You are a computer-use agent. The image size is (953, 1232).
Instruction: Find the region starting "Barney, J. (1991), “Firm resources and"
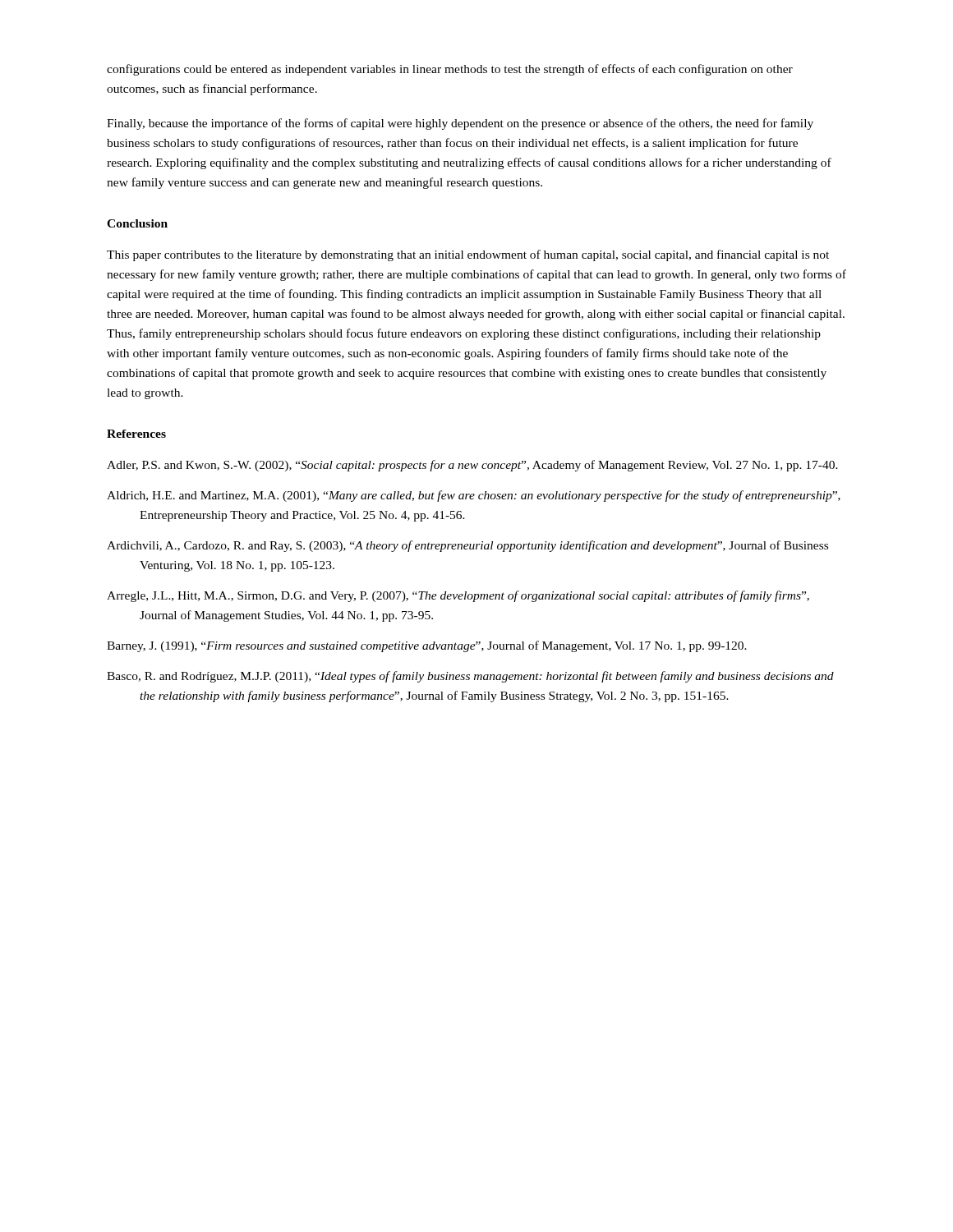[x=427, y=645]
